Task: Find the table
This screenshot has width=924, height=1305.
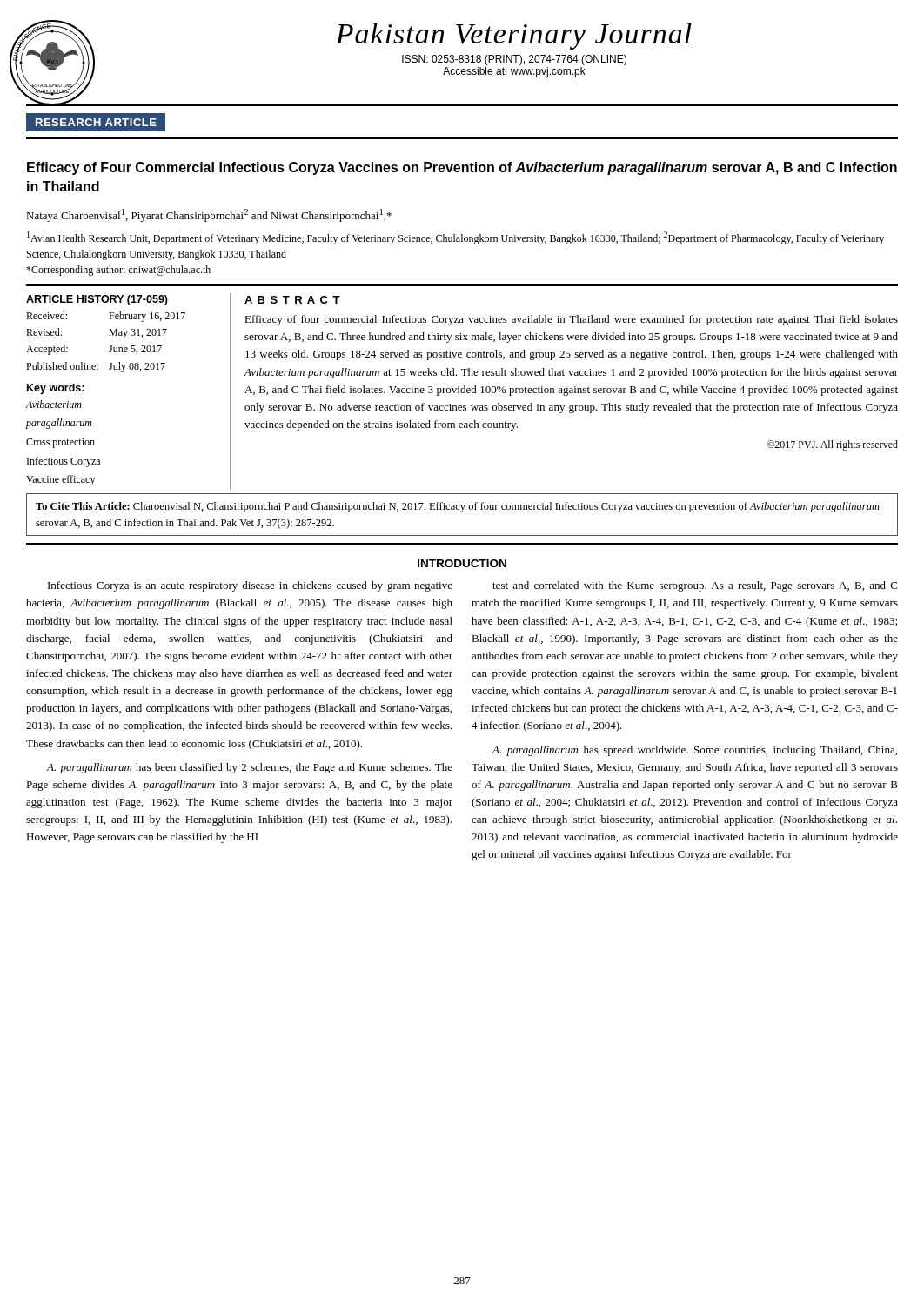Action: pyautogui.click(x=122, y=341)
